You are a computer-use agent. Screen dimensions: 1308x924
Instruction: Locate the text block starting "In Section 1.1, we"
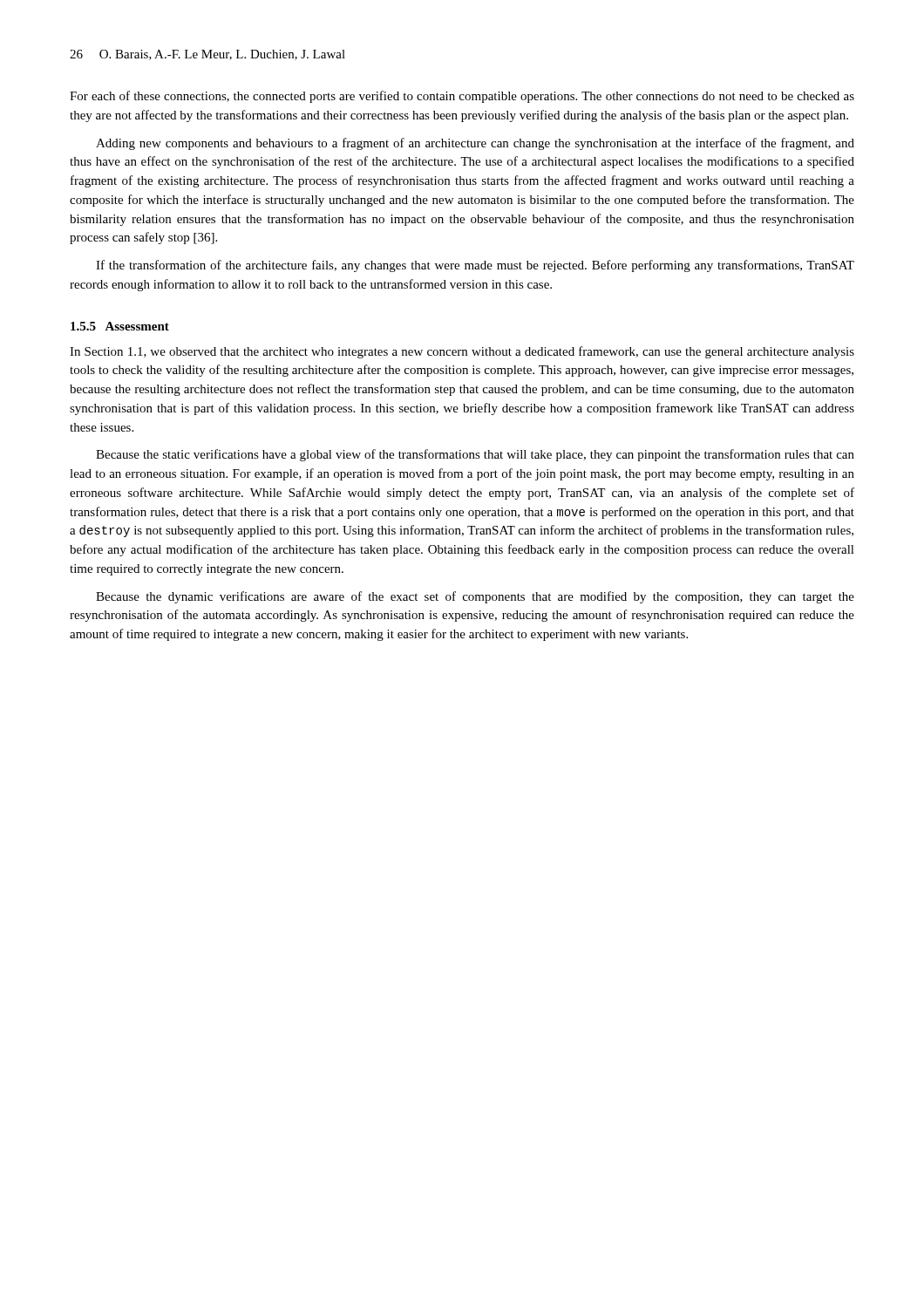coord(462,390)
